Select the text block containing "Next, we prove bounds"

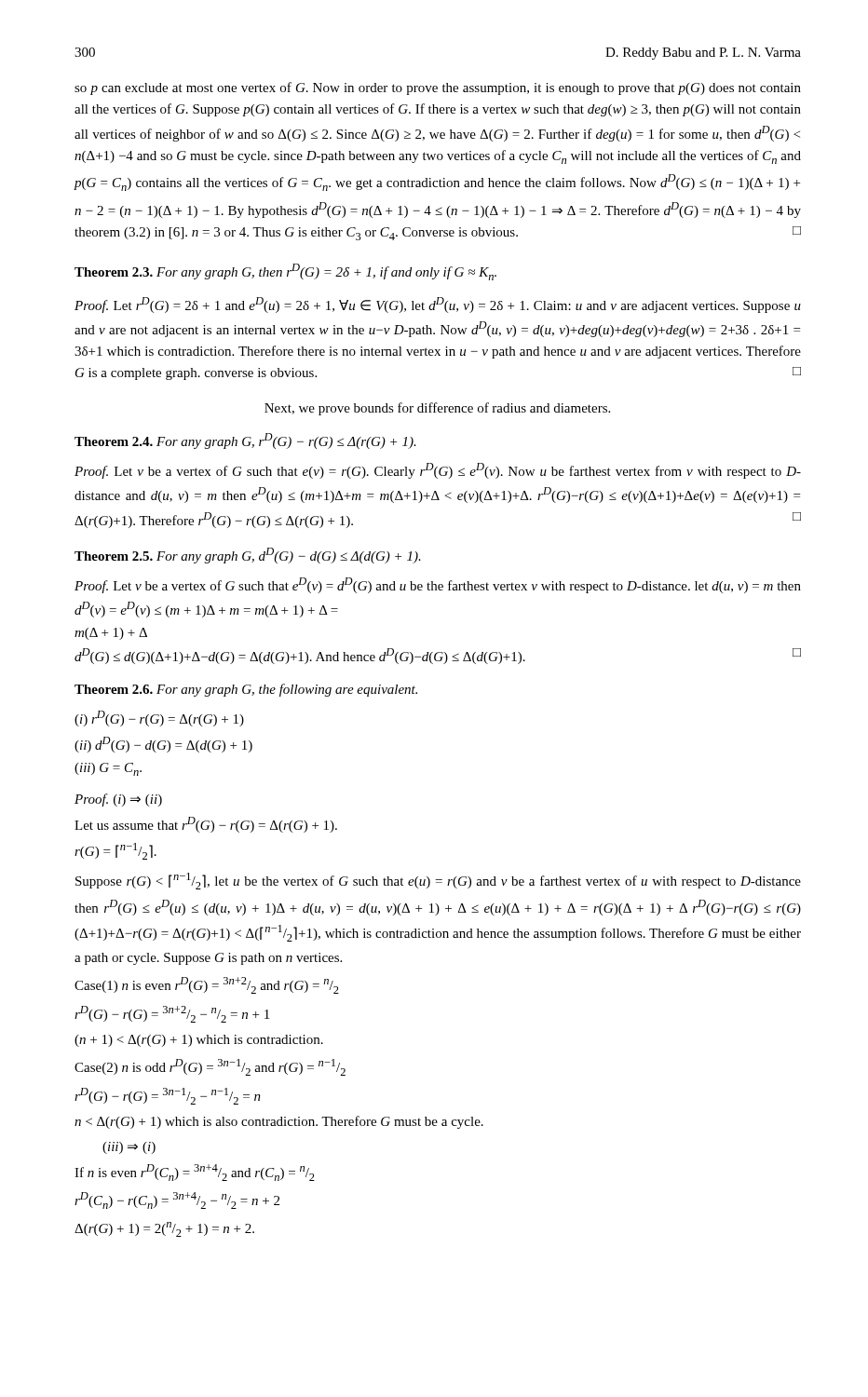[438, 408]
